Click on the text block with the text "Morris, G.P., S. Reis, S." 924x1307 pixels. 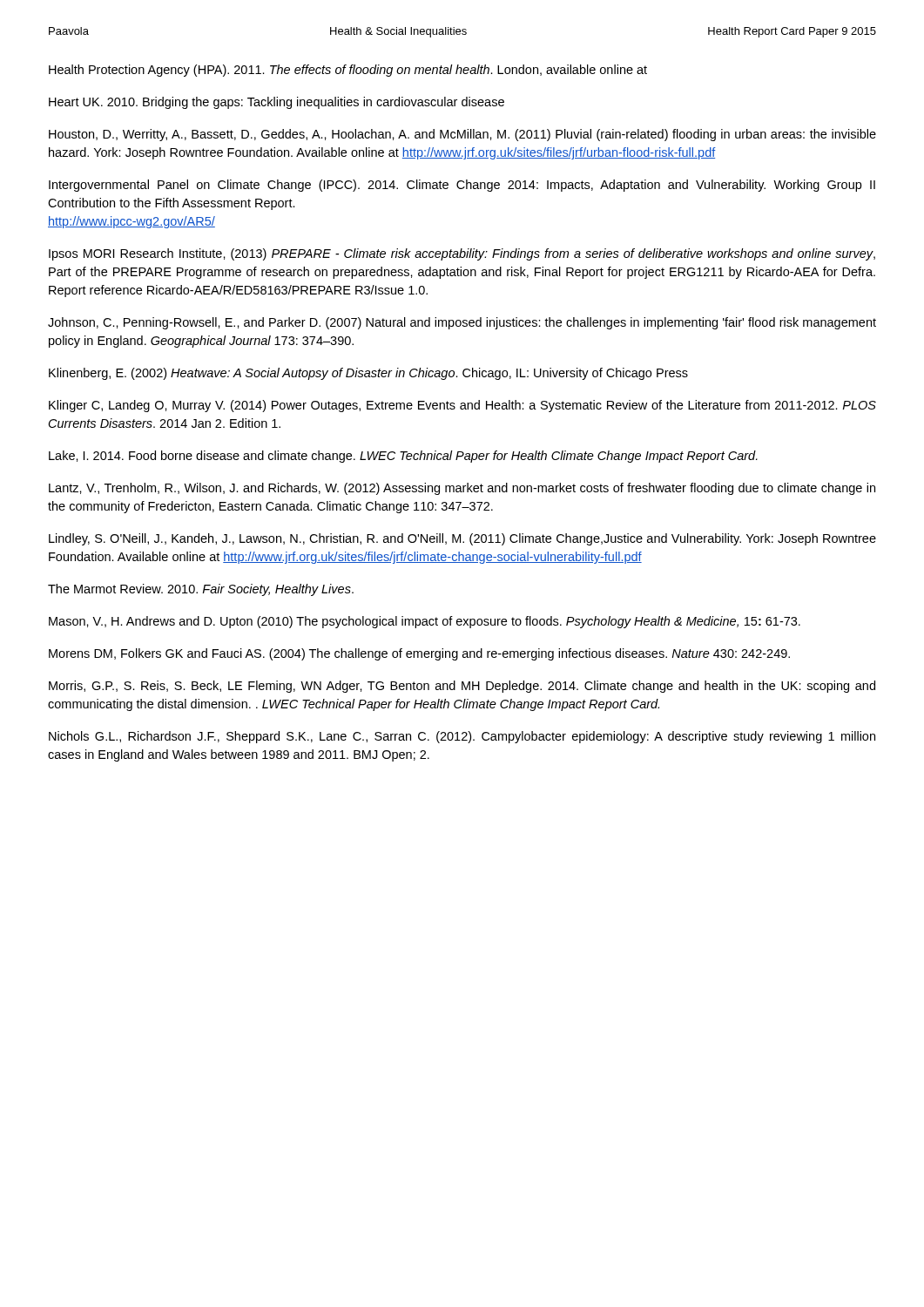pyautogui.click(x=462, y=695)
